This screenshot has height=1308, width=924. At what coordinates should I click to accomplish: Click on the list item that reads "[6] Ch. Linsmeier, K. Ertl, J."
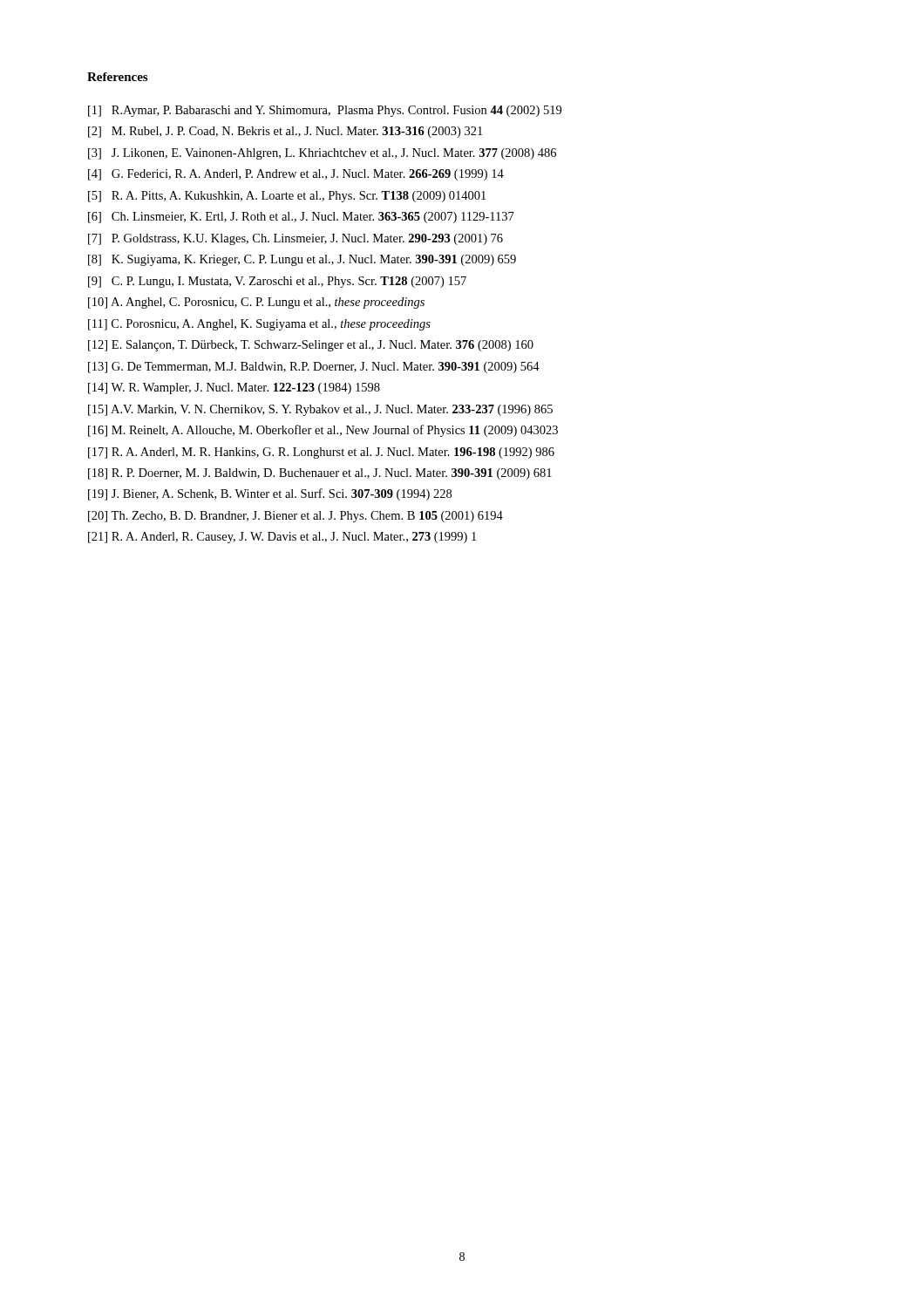pos(301,217)
